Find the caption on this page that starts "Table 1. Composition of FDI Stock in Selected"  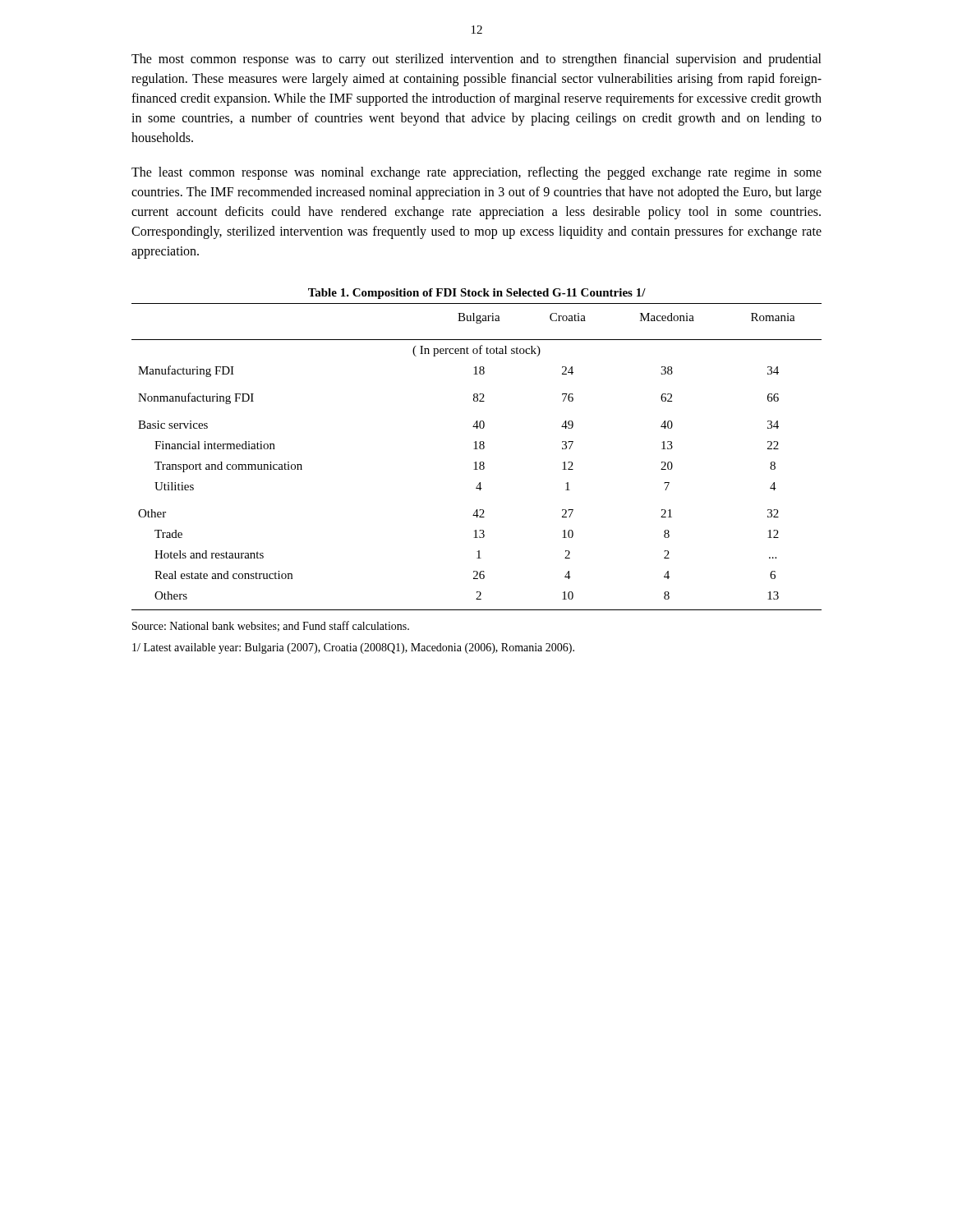pos(476,292)
